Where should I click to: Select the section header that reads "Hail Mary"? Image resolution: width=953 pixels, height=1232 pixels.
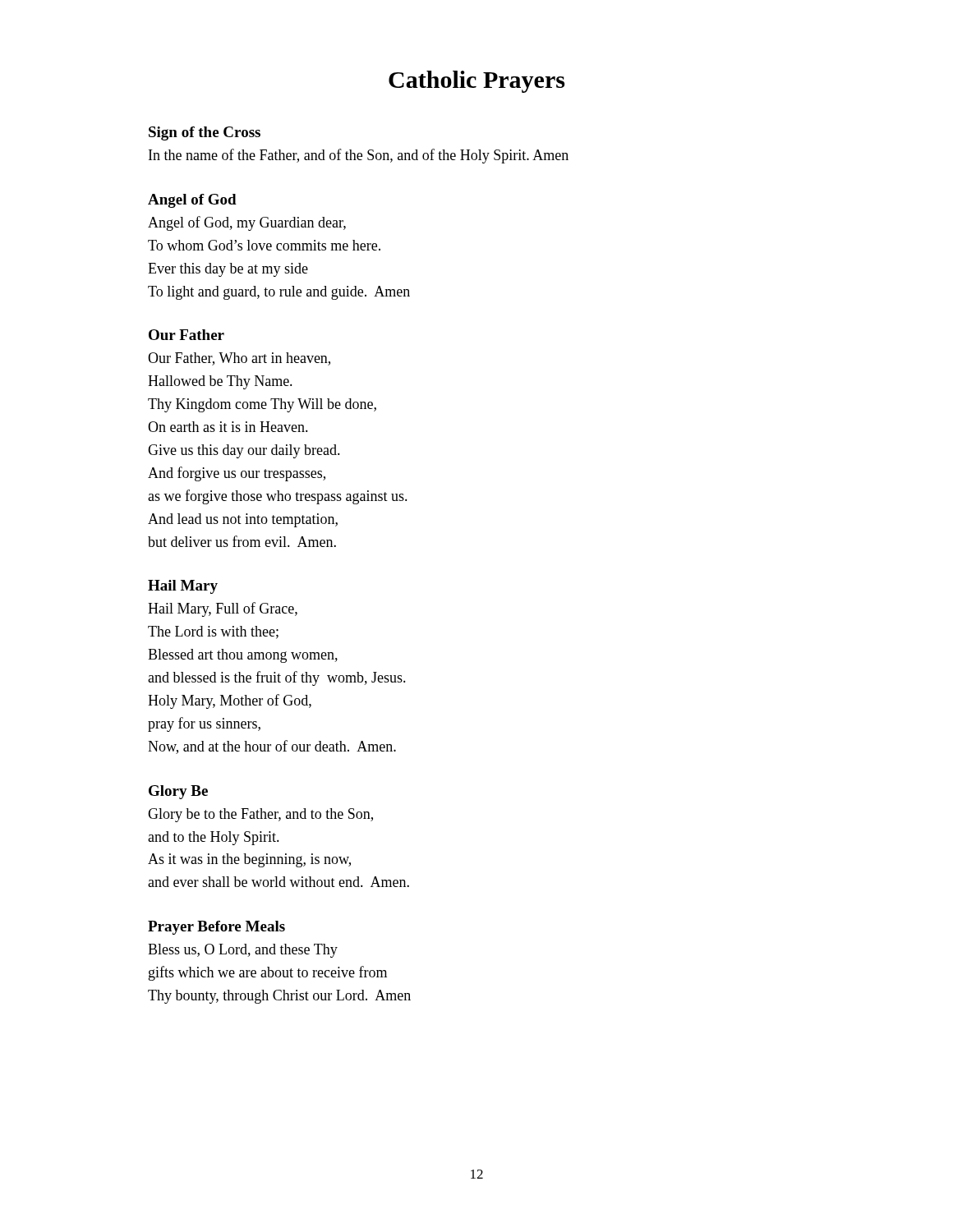tap(183, 586)
